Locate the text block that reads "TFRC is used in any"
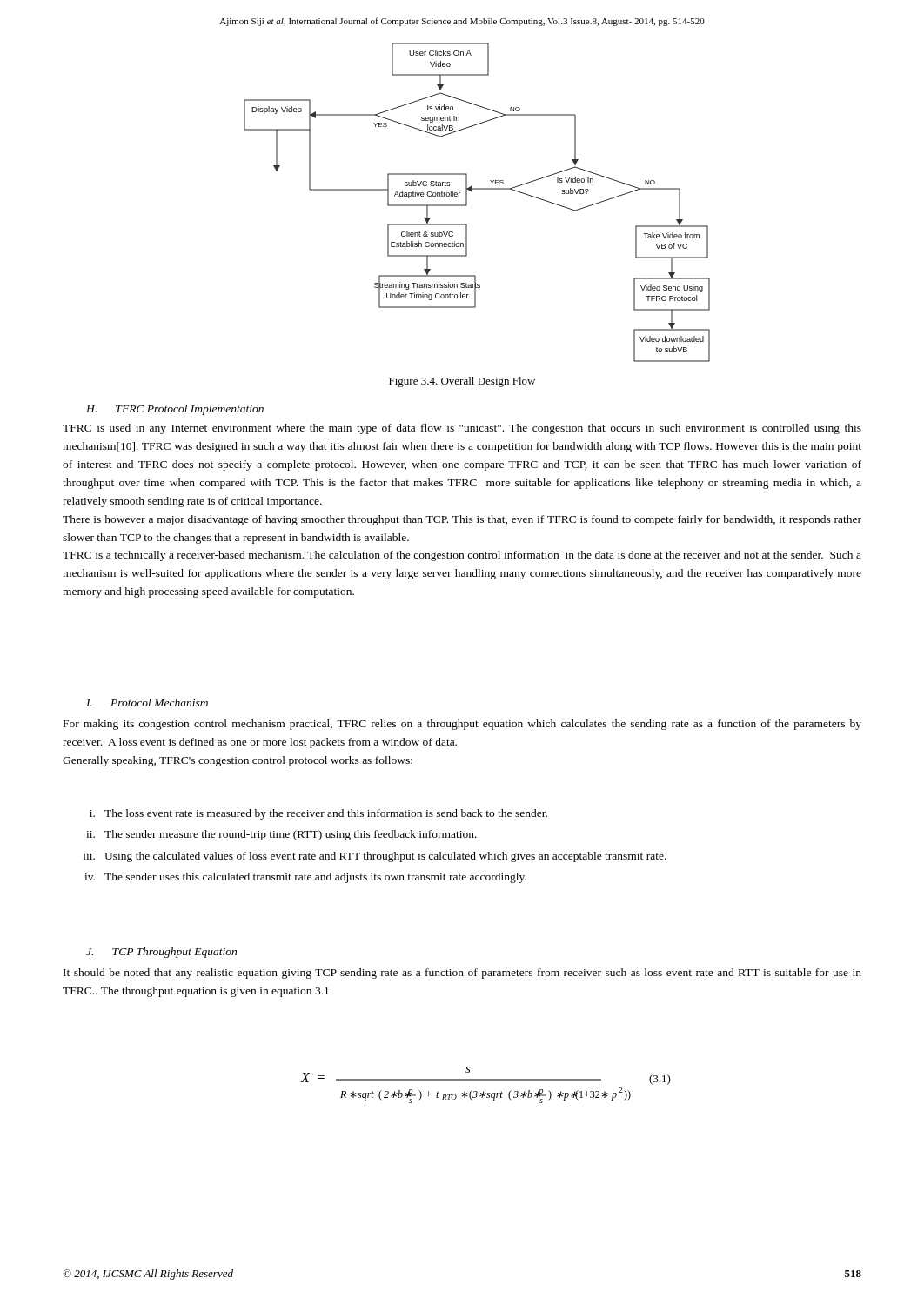The image size is (924, 1305). (462, 510)
